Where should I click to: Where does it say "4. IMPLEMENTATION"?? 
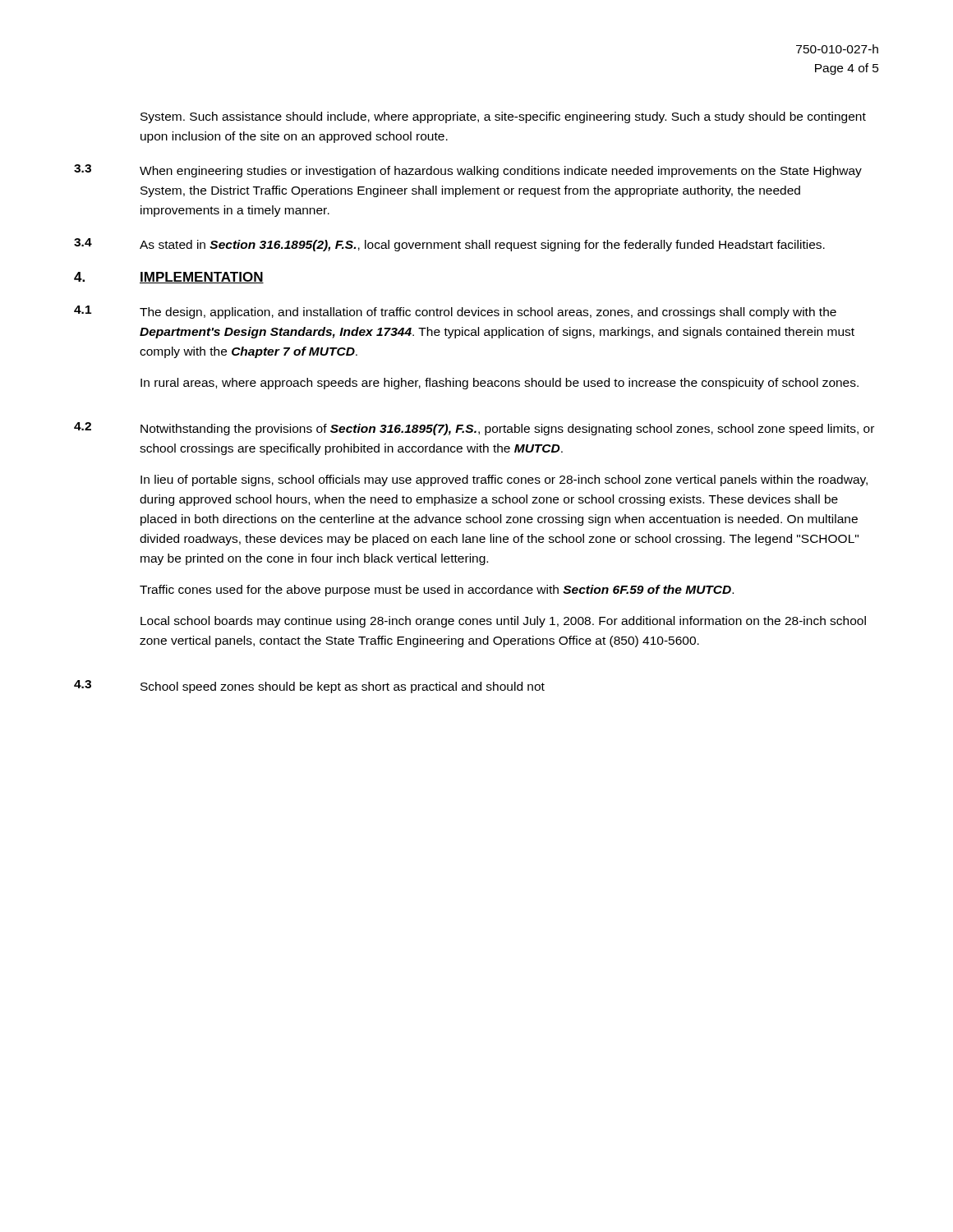coord(169,278)
